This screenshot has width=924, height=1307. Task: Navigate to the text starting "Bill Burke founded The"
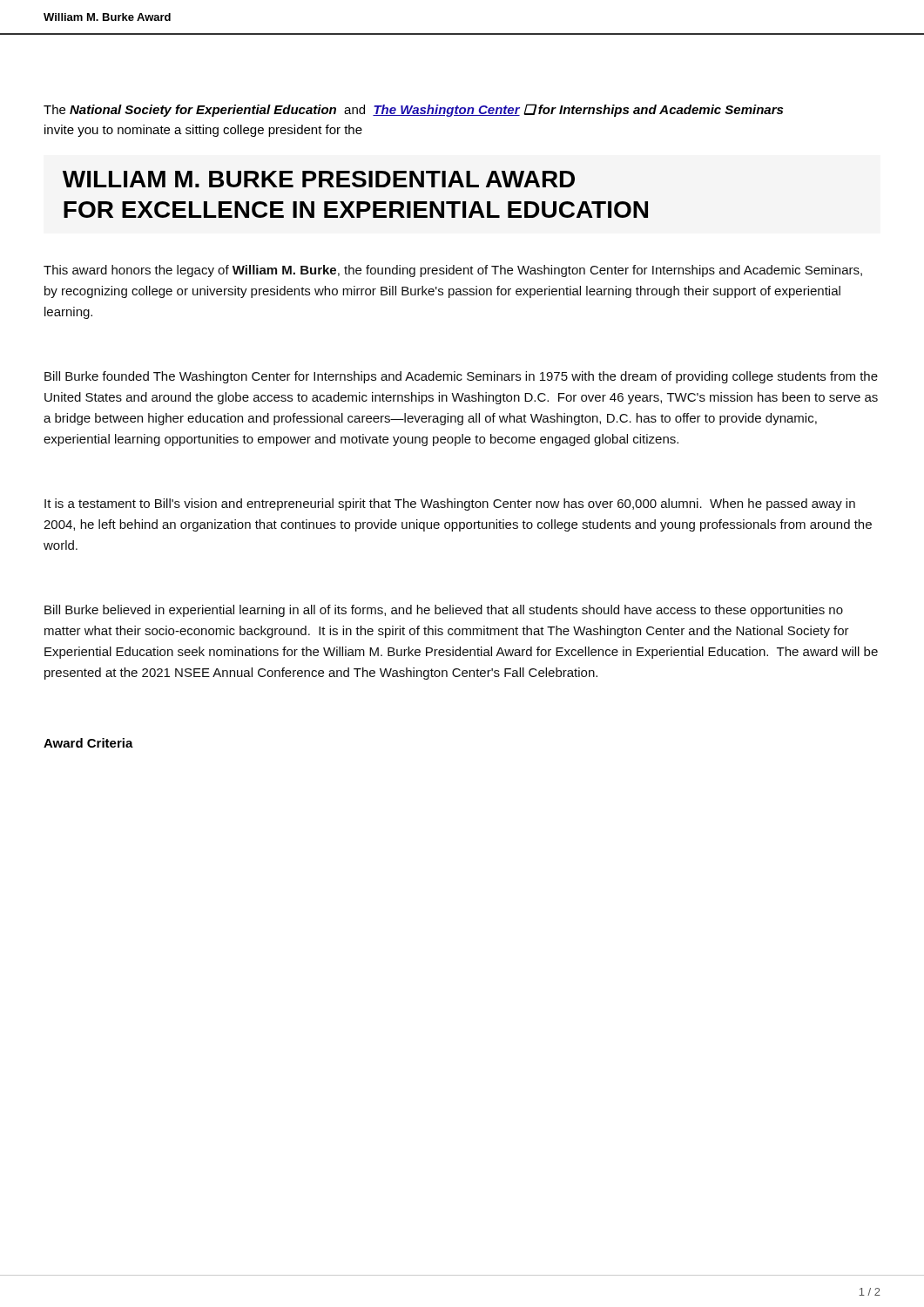click(461, 407)
